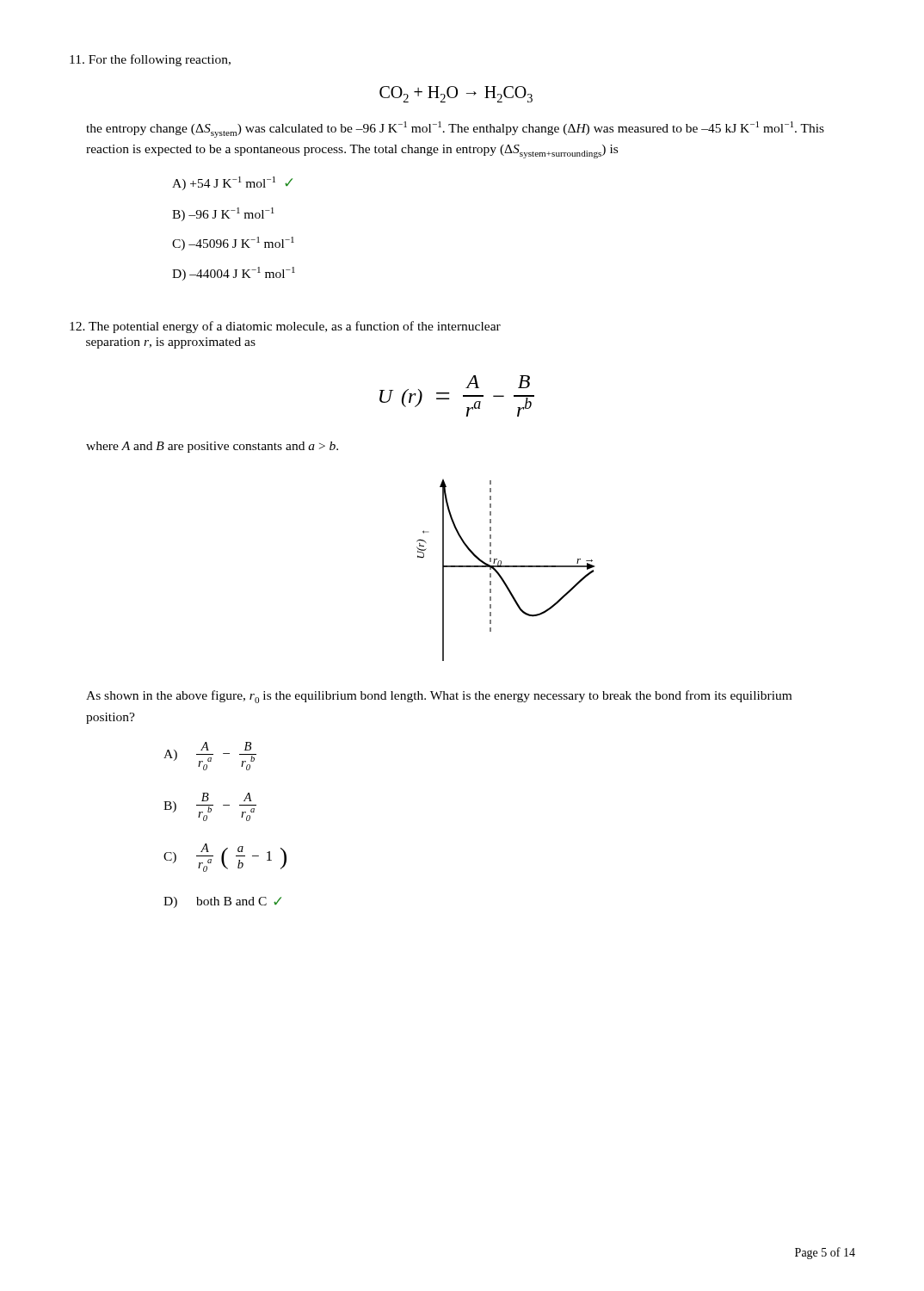Find the continuous plot
The height and width of the screenshot is (1291, 924).
pyautogui.click(x=456, y=573)
